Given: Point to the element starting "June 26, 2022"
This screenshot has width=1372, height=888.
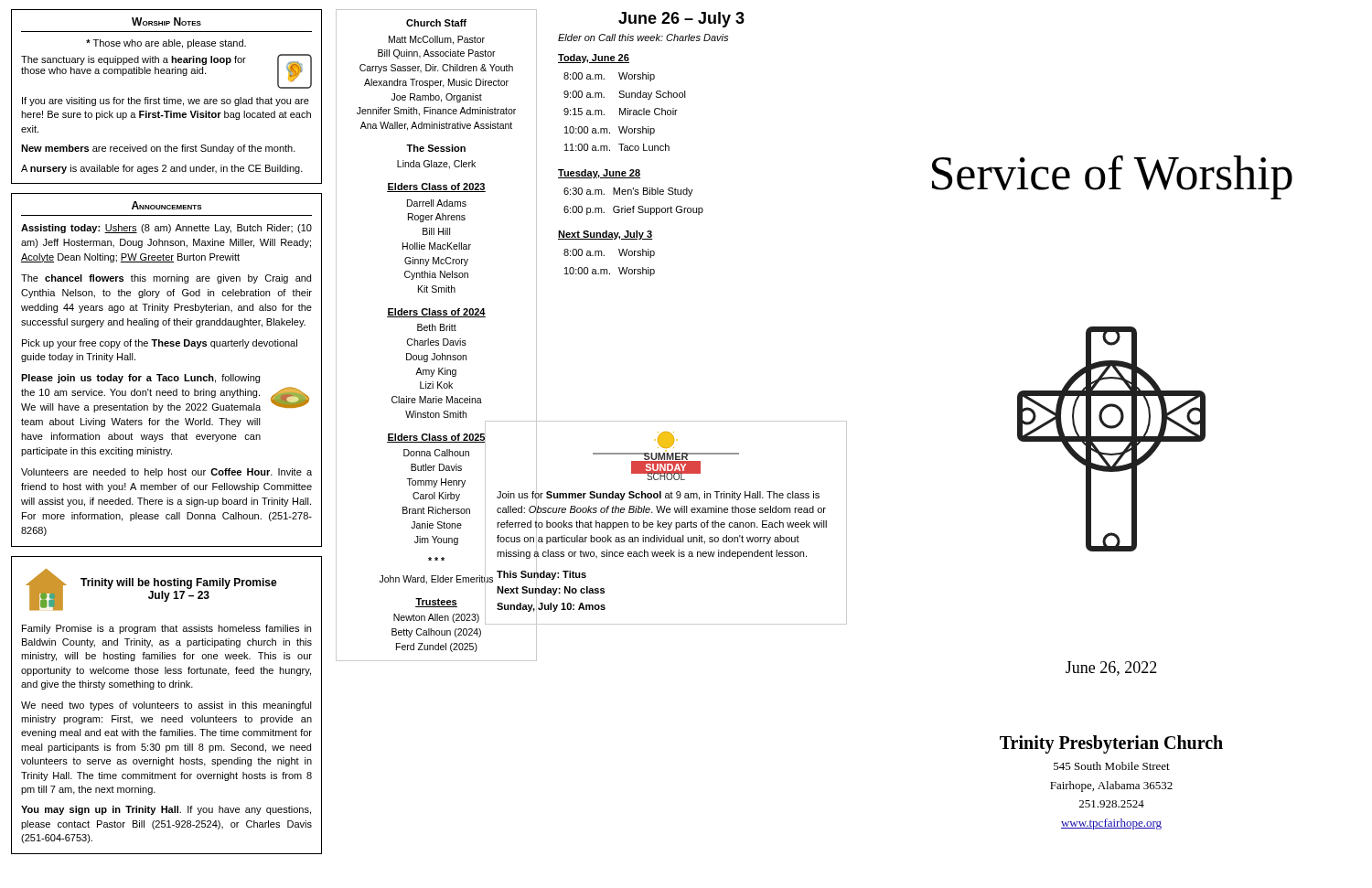Looking at the screenshot, I should [1111, 668].
